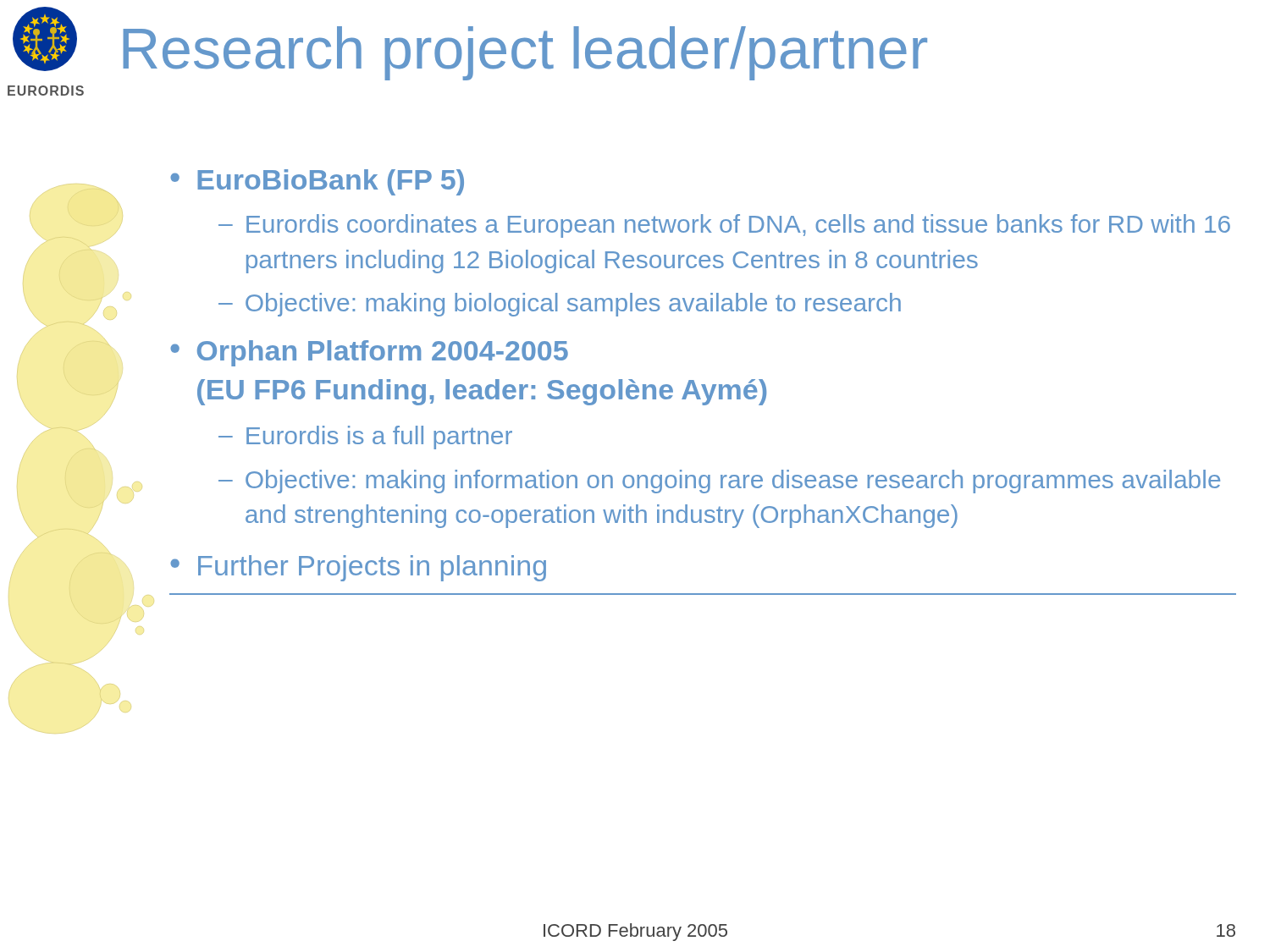Locate the list item with the text "• Orphan Platform 2004-2005(EU FP6"
The image size is (1270, 952).
pyautogui.click(x=469, y=371)
